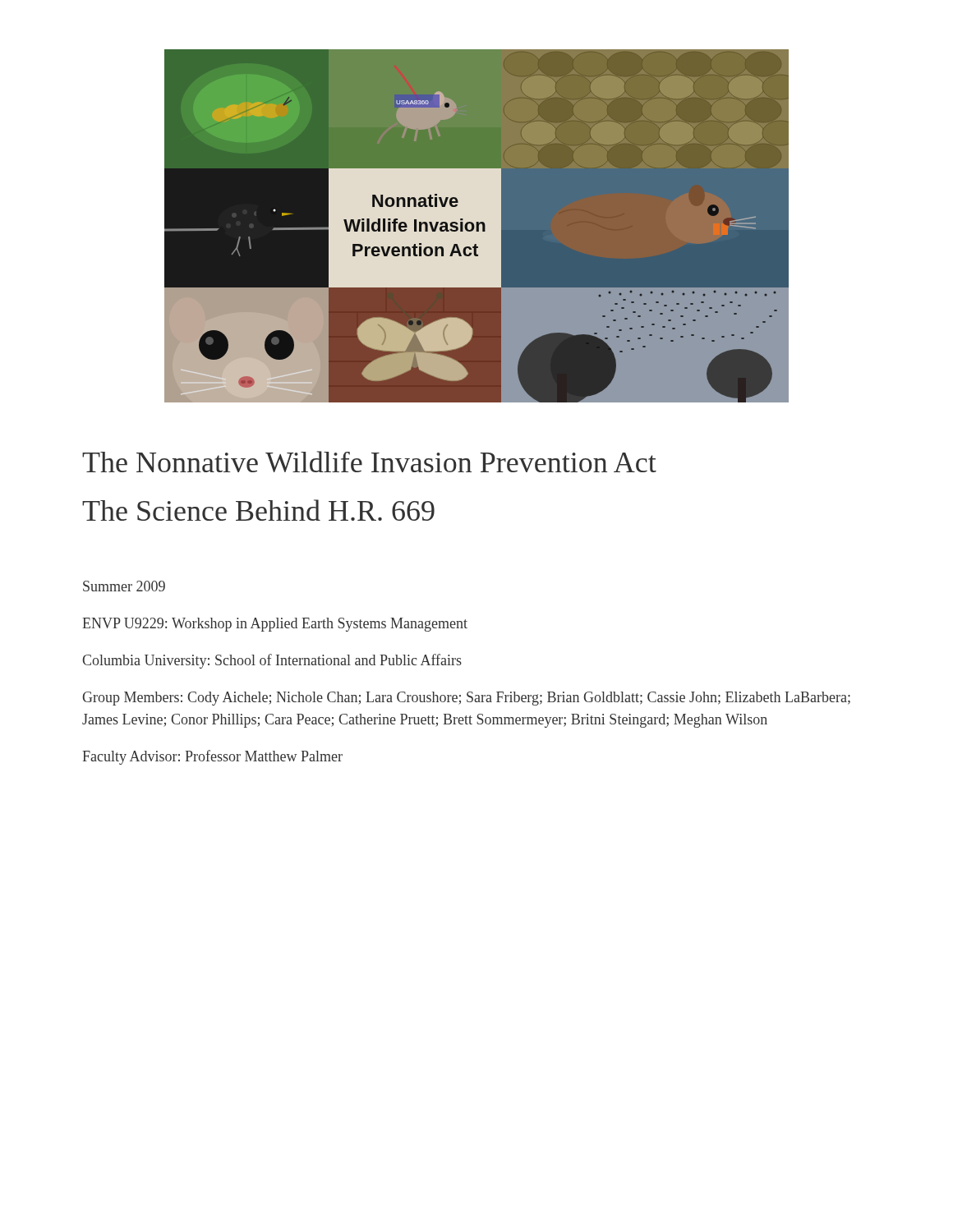Click where it says "The Science Behind H.R. 669"
Screen dimensions: 1232x953
[x=258, y=510]
